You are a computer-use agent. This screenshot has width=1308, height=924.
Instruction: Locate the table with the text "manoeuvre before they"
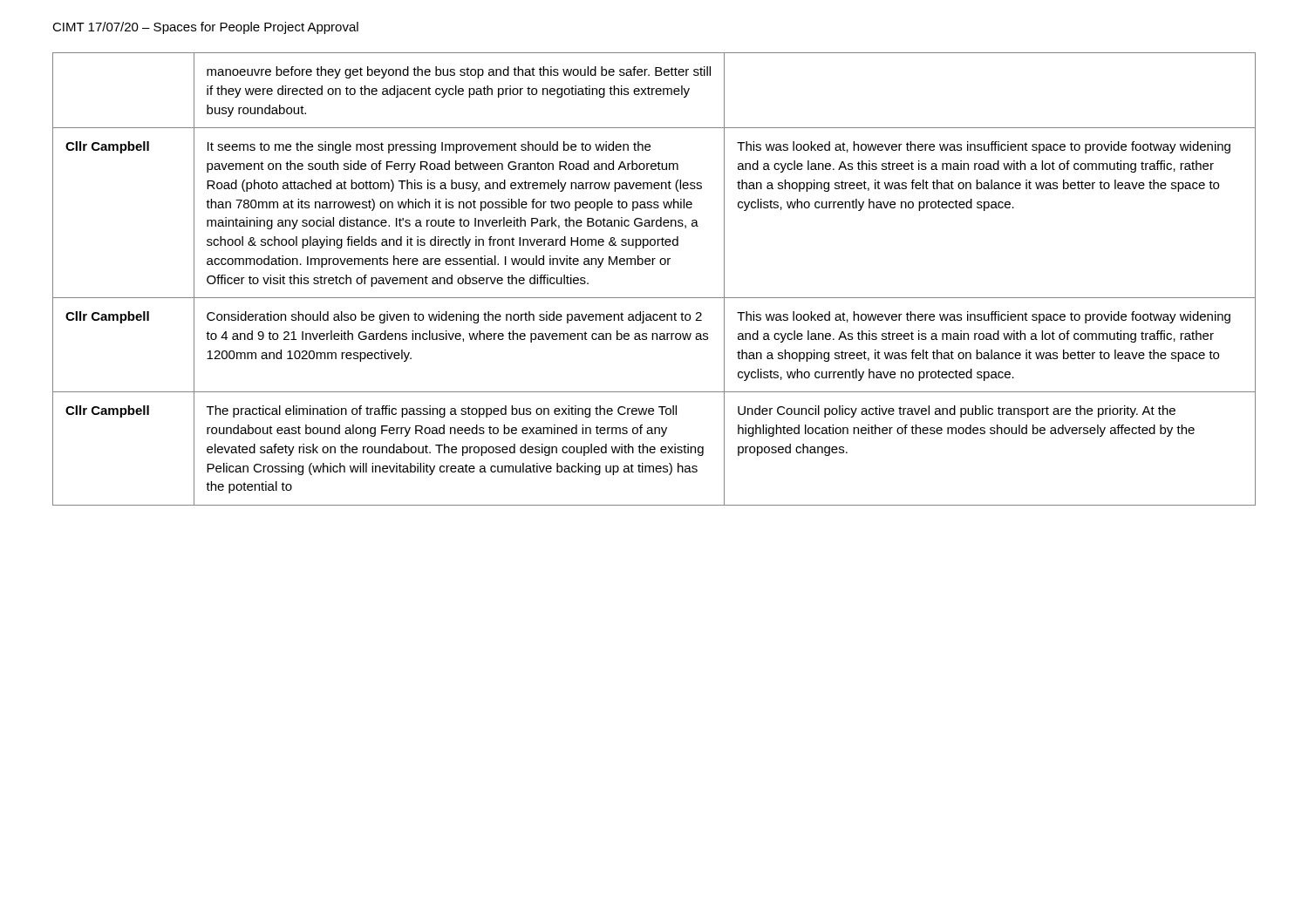654,279
